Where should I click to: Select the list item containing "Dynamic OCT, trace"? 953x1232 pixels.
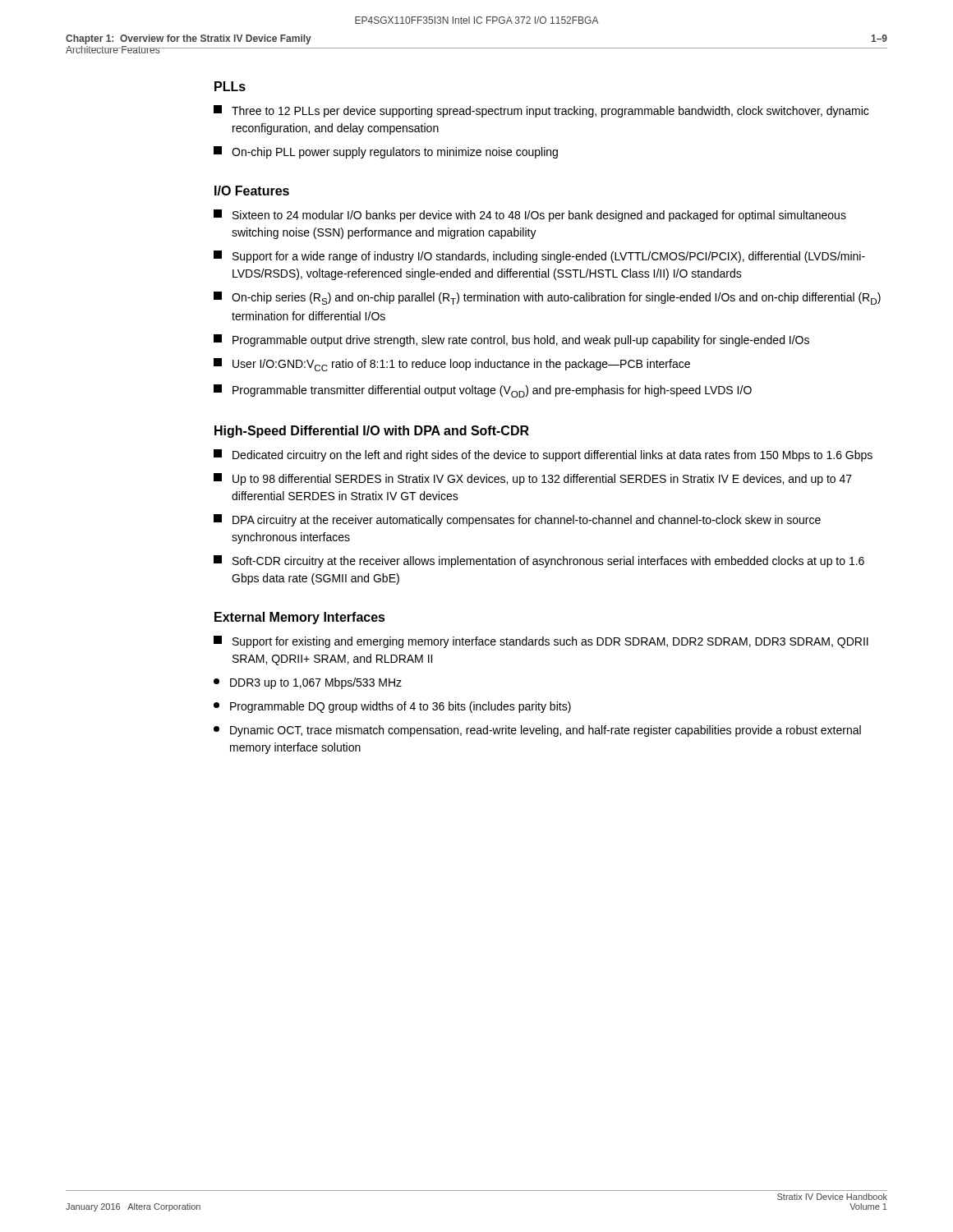point(550,739)
